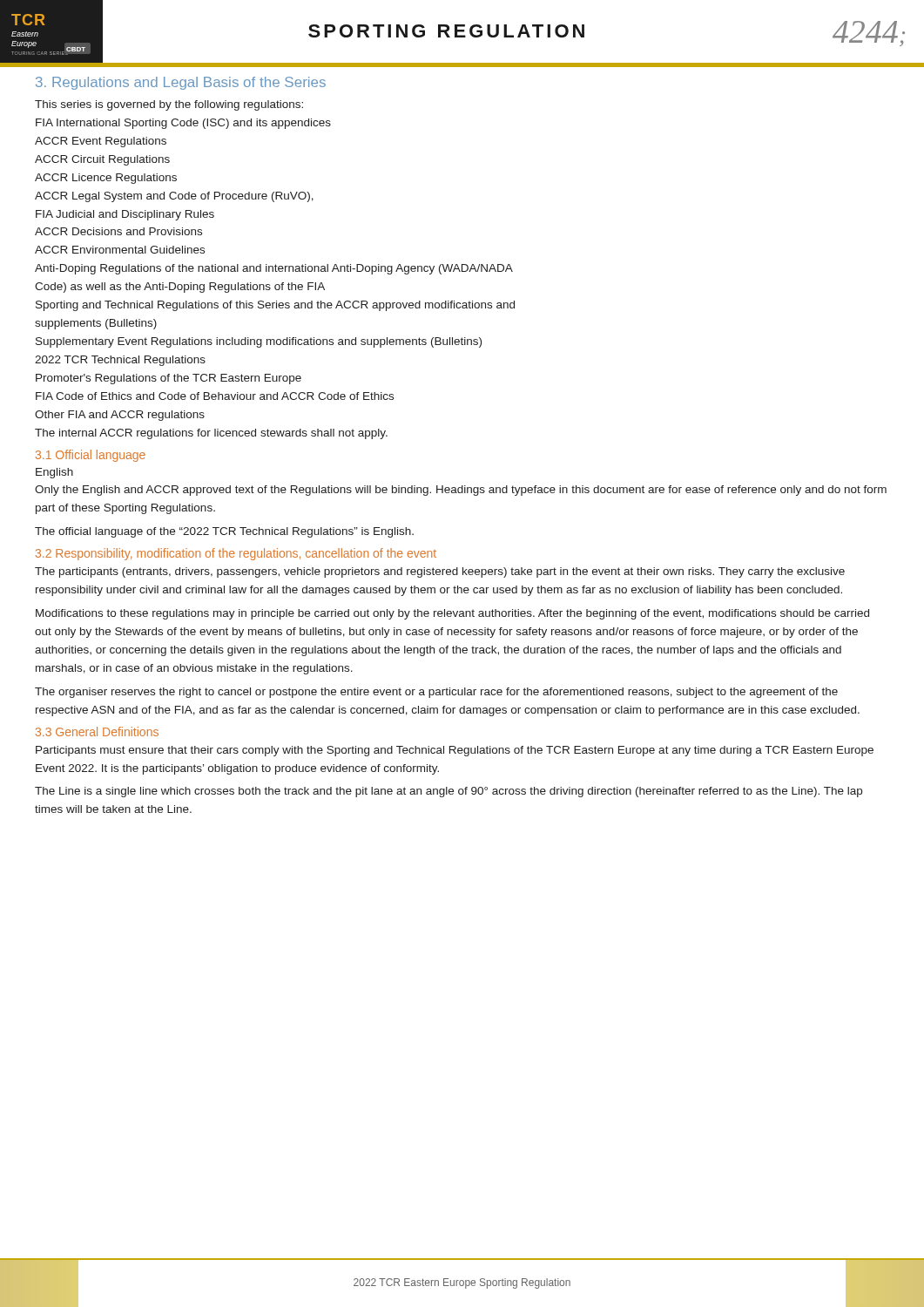The image size is (924, 1307).
Task: Find the section header that reads "3.2 Responsibility, modification"
Action: [x=236, y=553]
